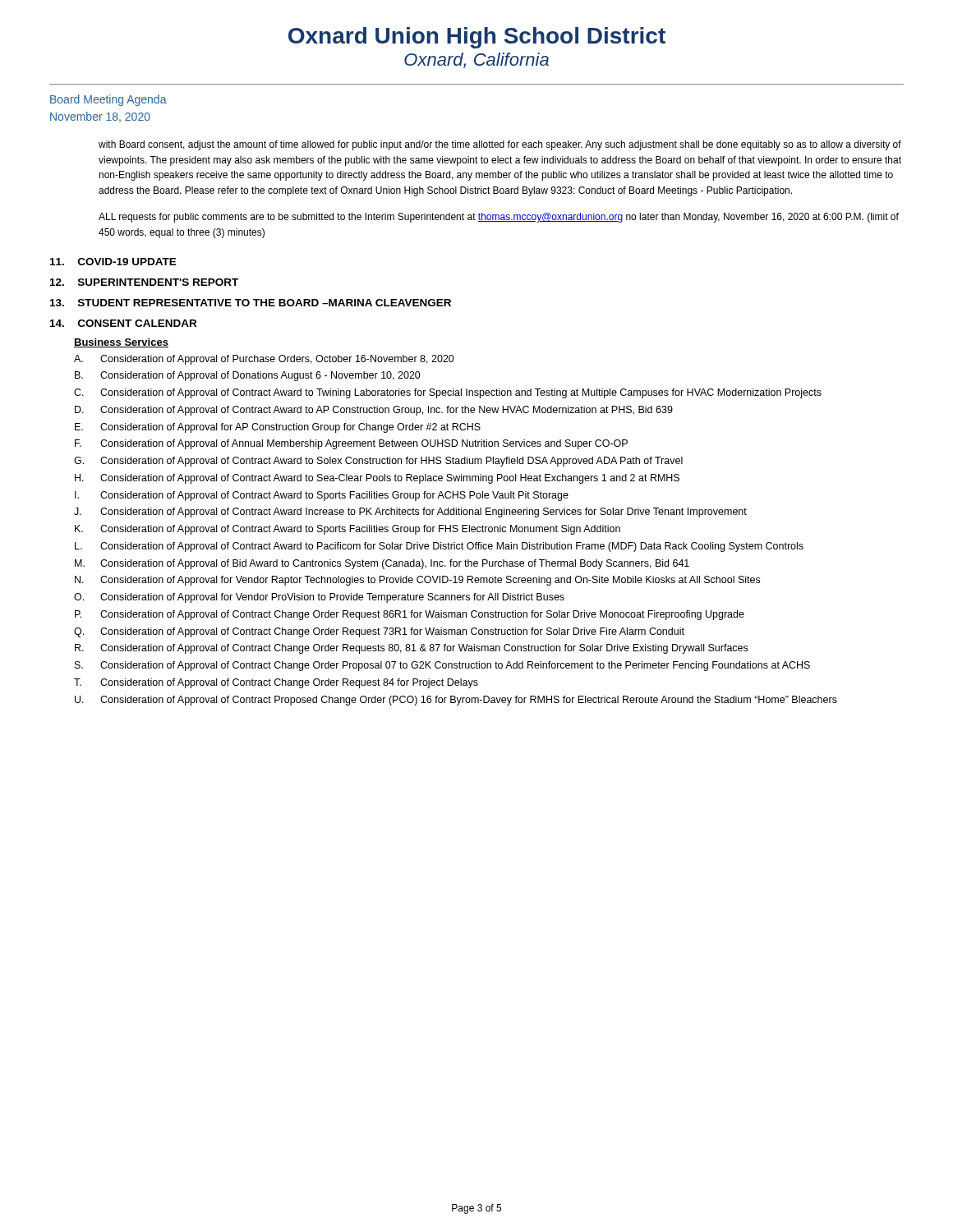Locate the list item containing "R. Consideration of Approval of Contract Change"
953x1232 pixels.
point(489,649)
